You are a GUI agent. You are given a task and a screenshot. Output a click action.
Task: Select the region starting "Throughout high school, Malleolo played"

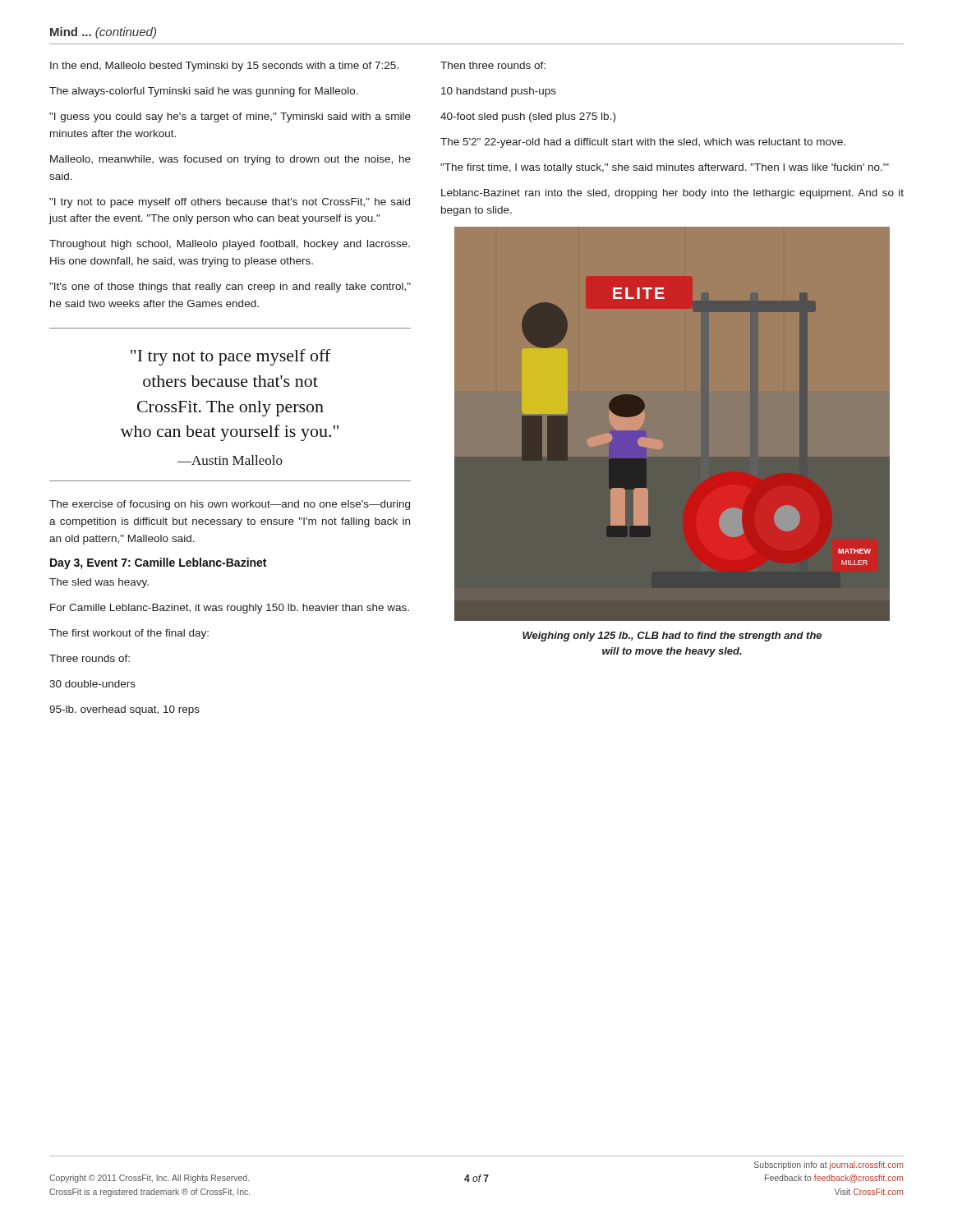[230, 252]
